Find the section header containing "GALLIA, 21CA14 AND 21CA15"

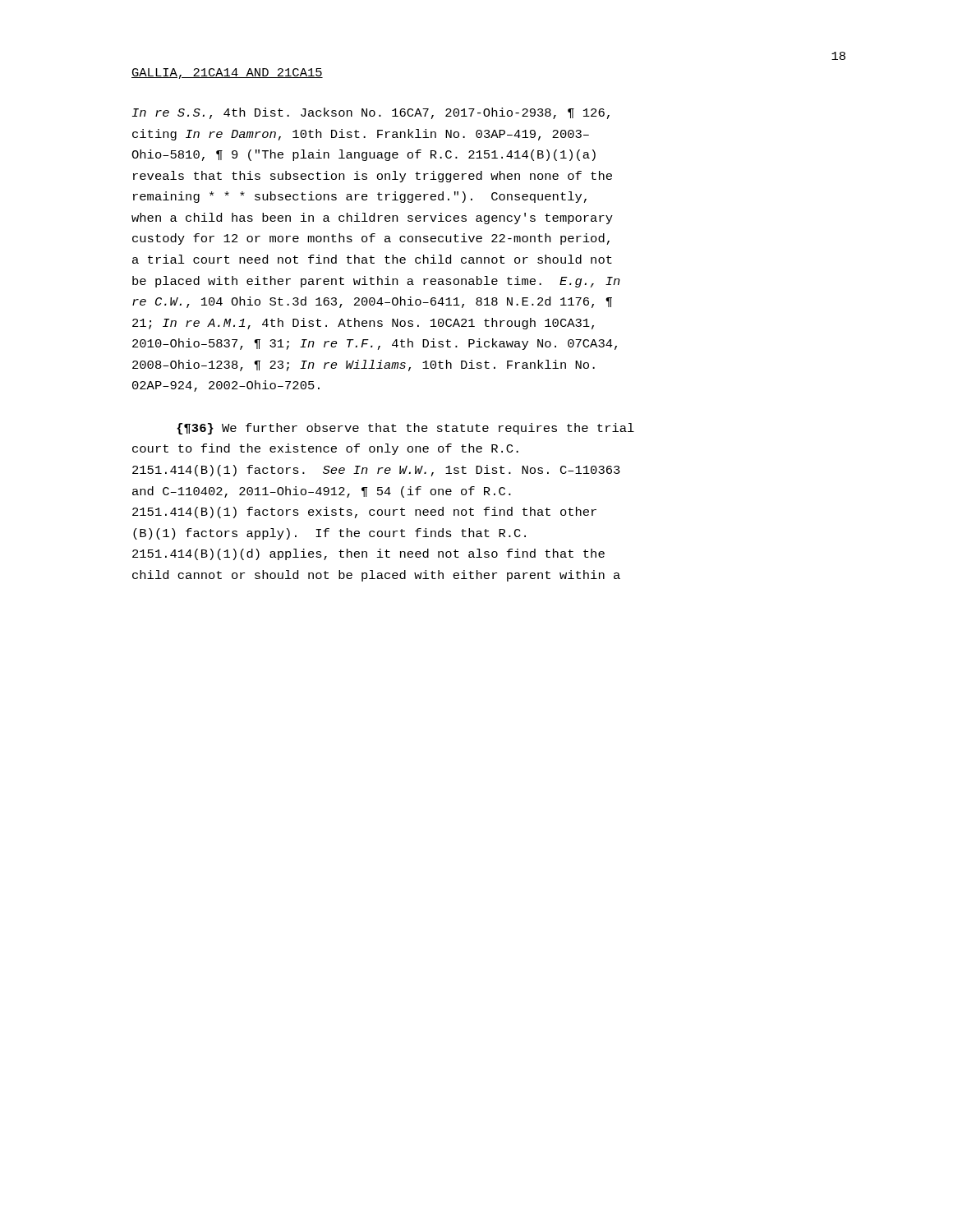pos(227,73)
